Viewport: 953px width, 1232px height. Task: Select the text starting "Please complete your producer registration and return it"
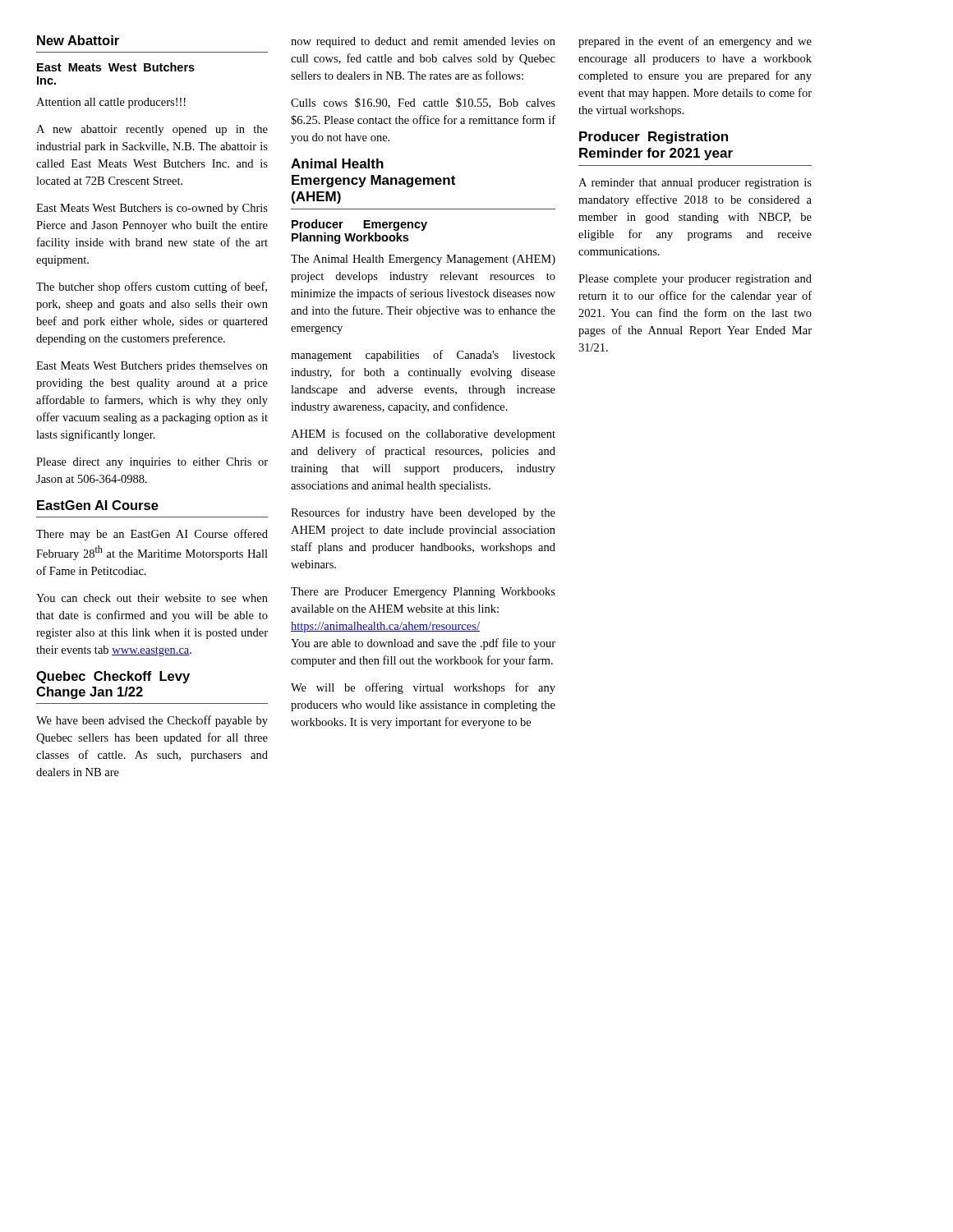coord(695,313)
